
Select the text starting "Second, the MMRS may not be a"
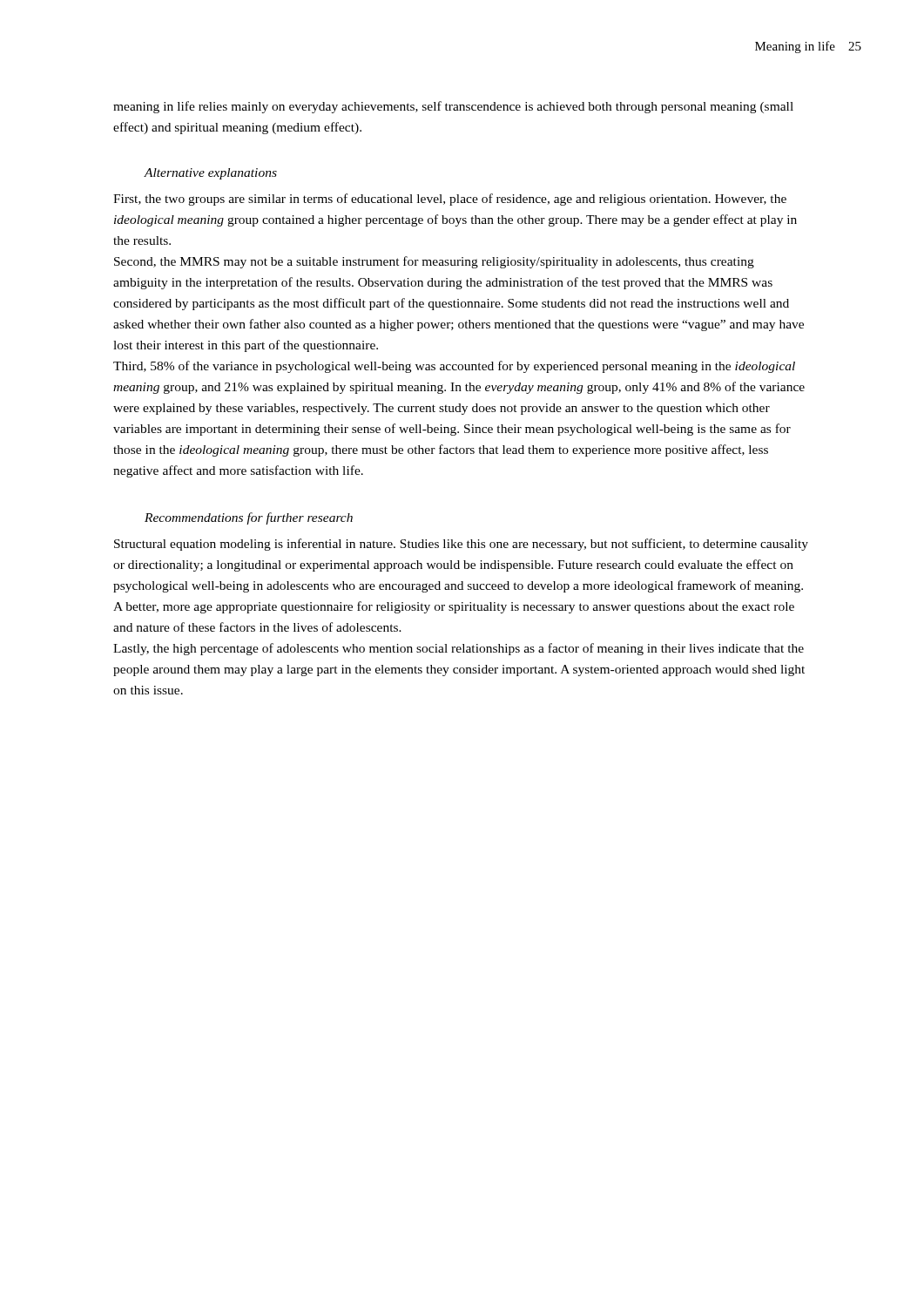pyautogui.click(x=462, y=303)
